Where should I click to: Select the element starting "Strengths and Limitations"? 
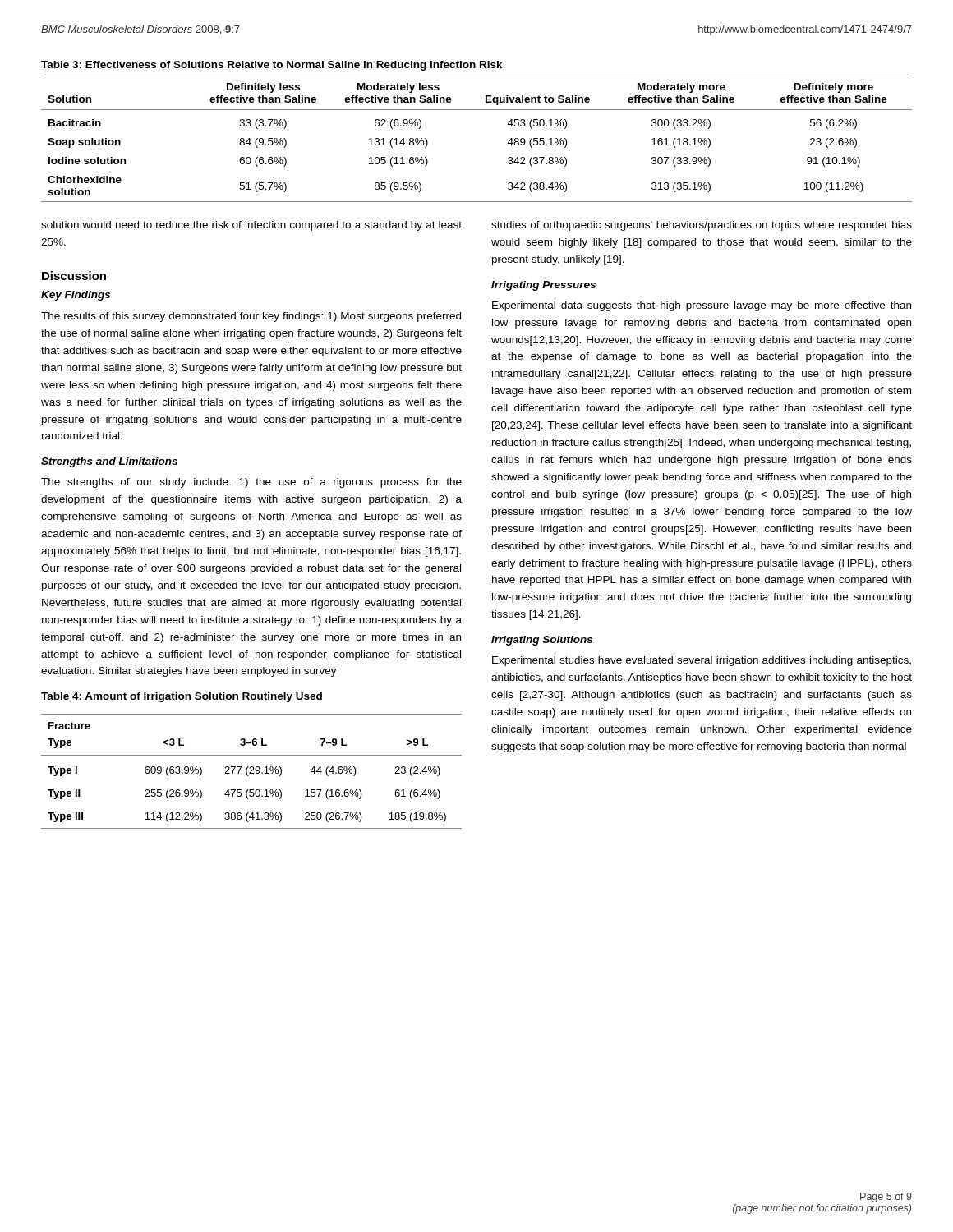click(x=109, y=462)
